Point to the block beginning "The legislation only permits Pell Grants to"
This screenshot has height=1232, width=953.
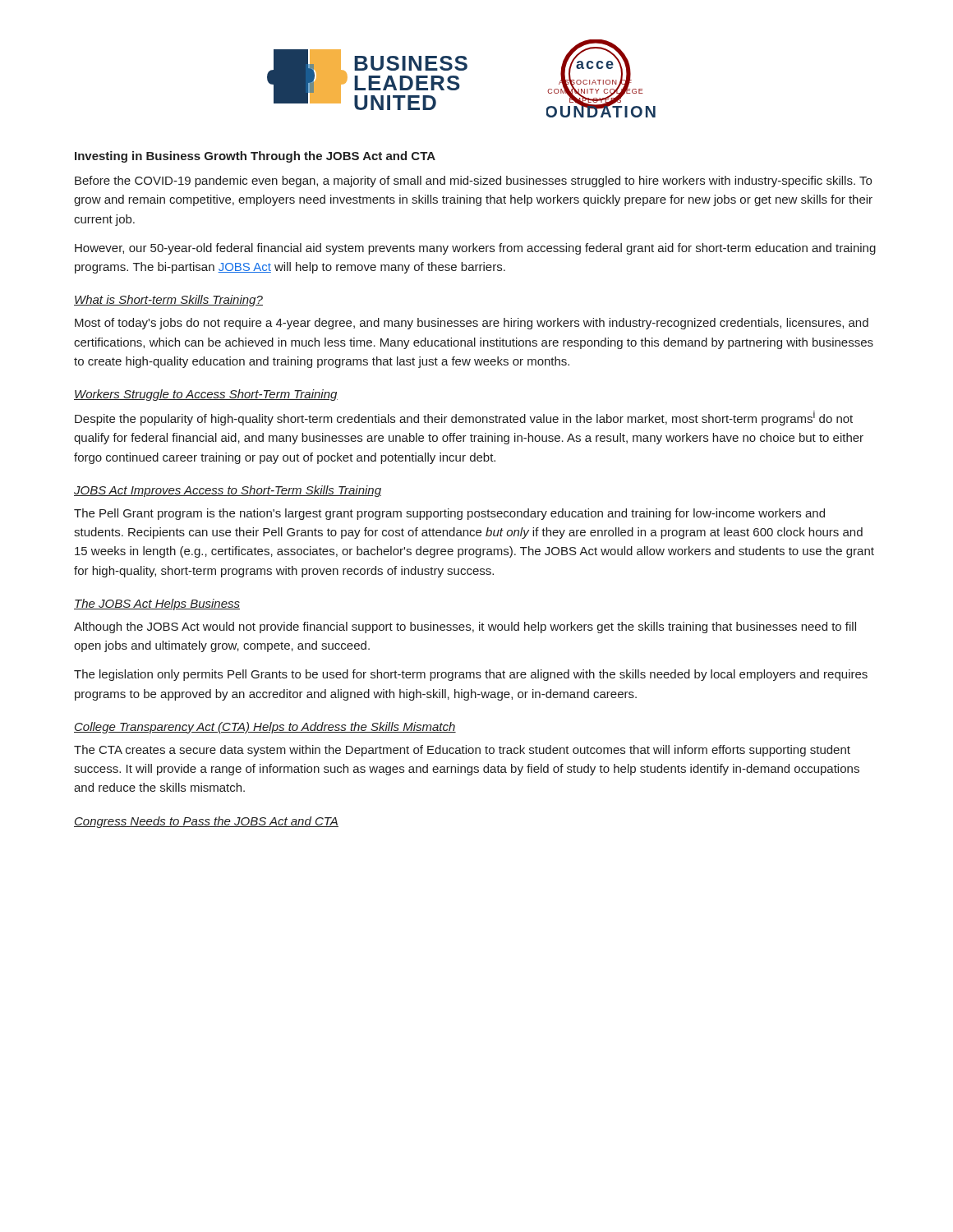coord(471,684)
